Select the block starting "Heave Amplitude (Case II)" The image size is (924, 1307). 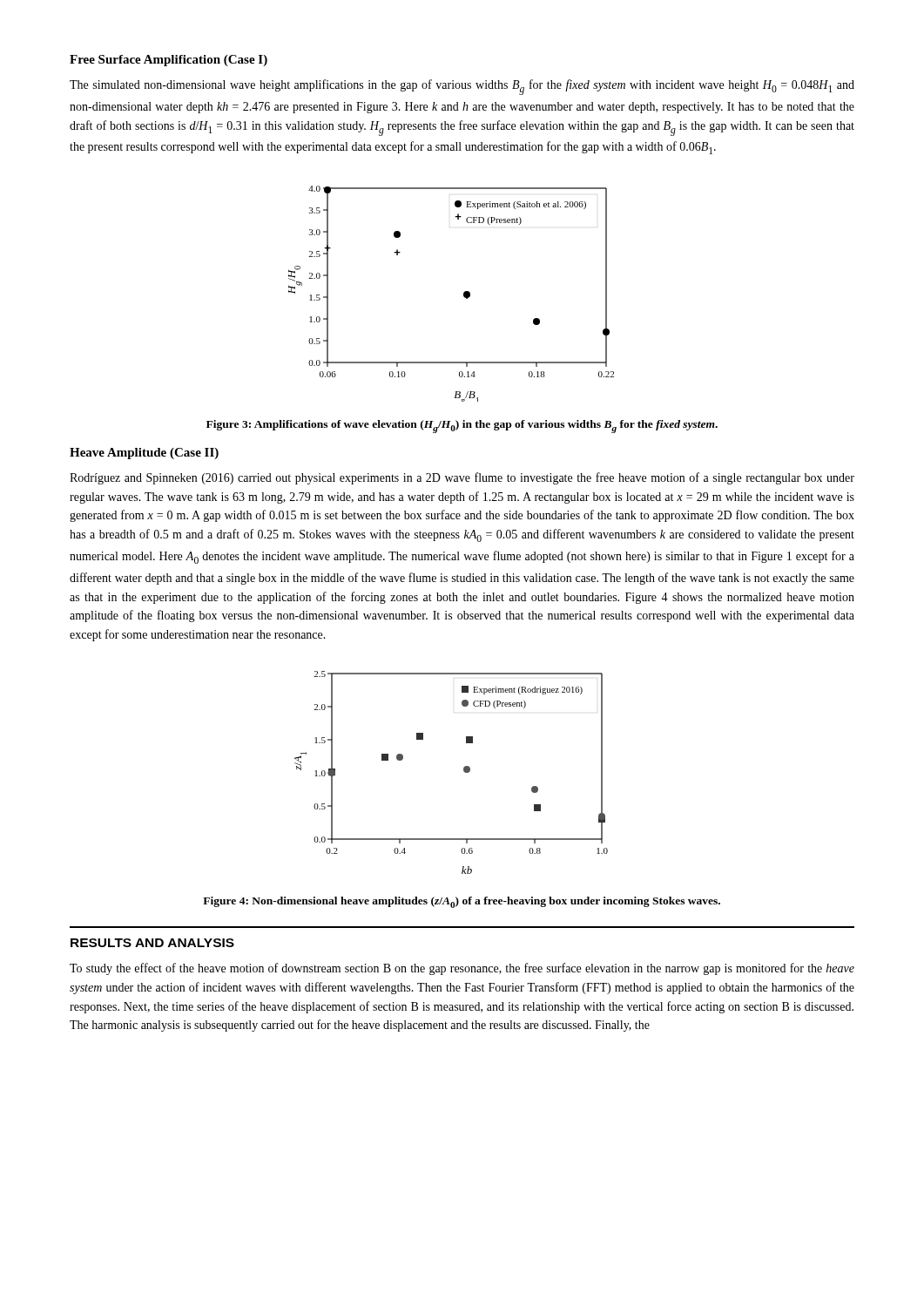click(144, 452)
